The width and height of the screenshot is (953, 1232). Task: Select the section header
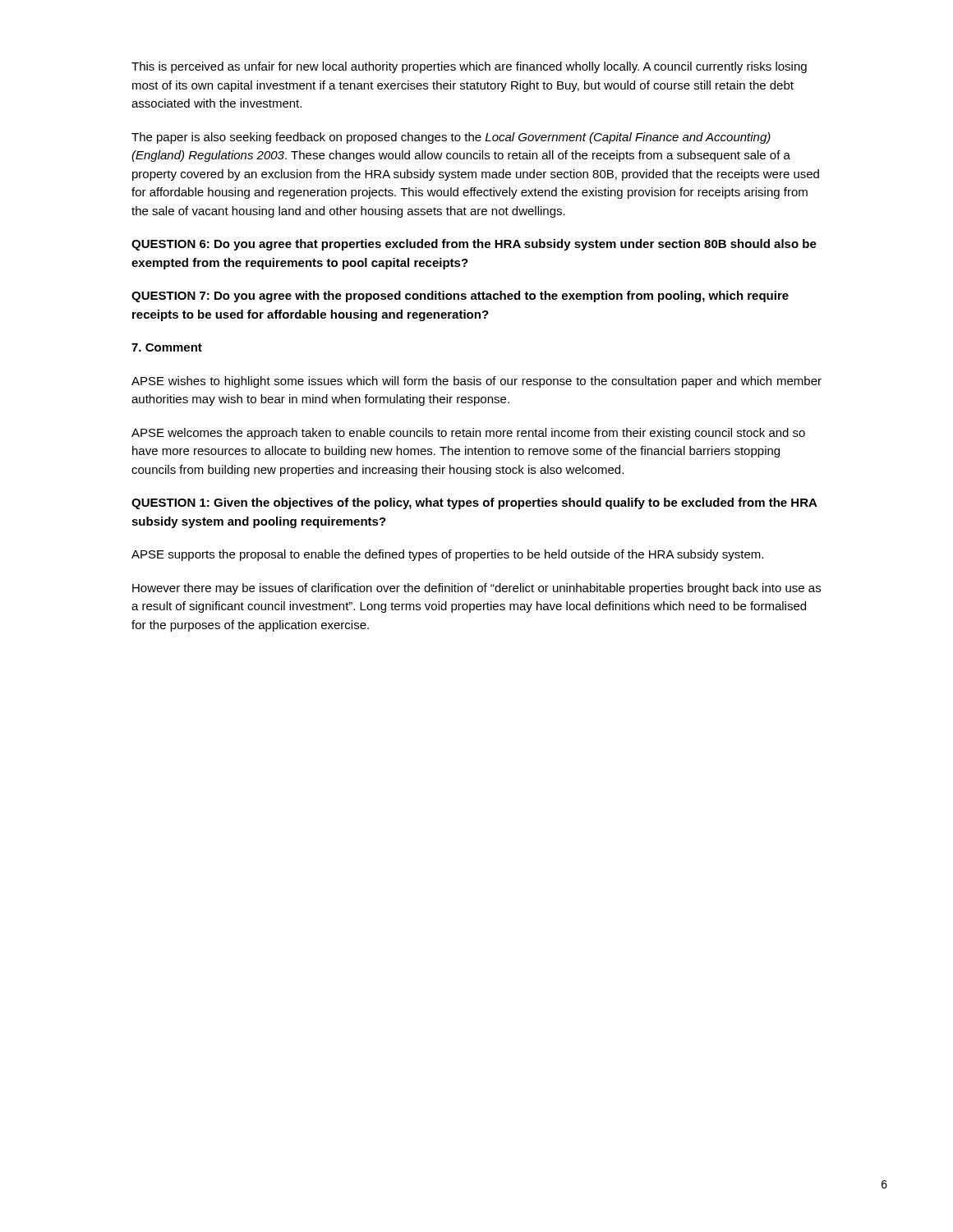(x=476, y=348)
